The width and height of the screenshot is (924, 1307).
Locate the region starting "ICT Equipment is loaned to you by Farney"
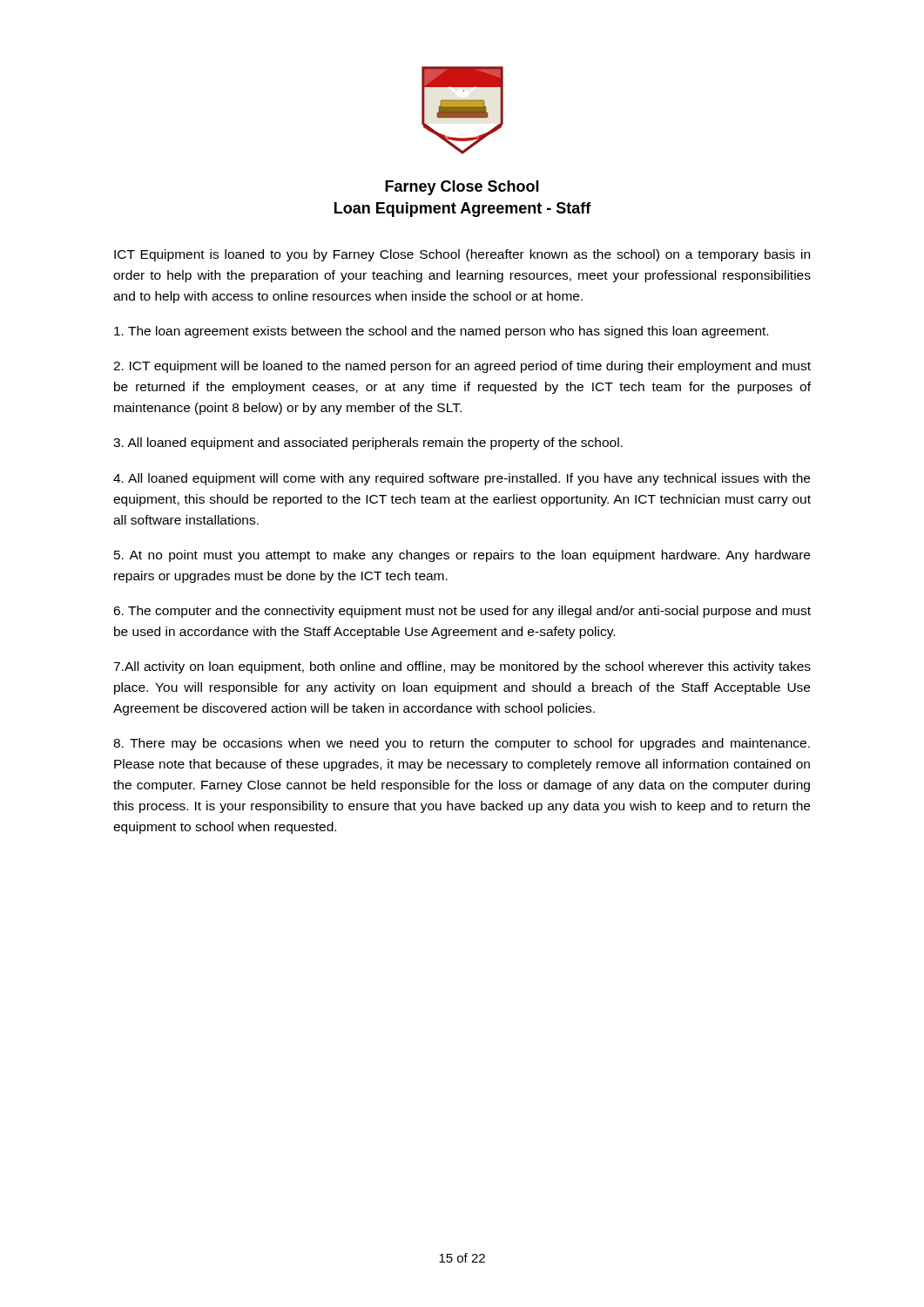(462, 275)
